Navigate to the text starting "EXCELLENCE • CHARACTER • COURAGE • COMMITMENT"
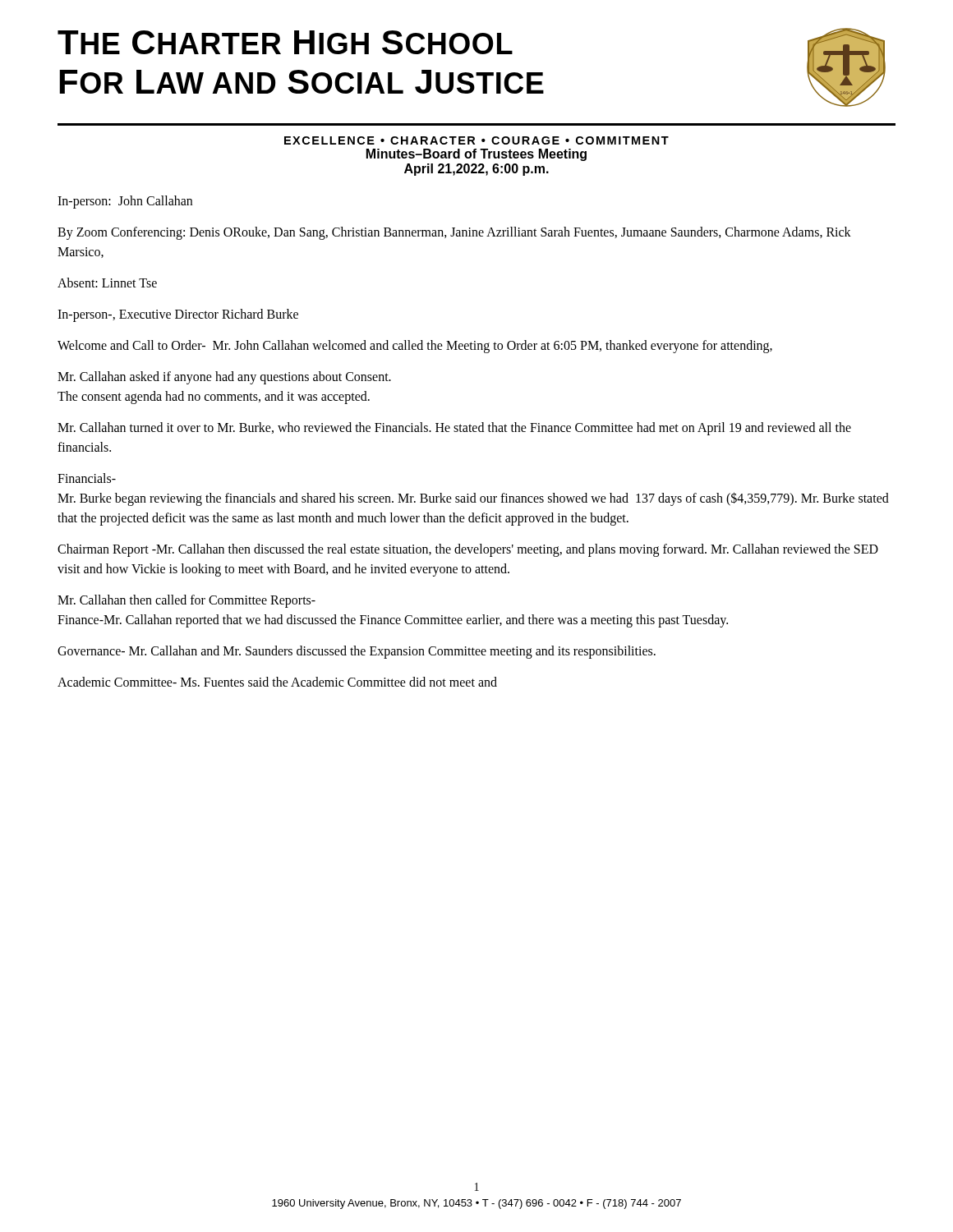The height and width of the screenshot is (1232, 953). (476, 155)
